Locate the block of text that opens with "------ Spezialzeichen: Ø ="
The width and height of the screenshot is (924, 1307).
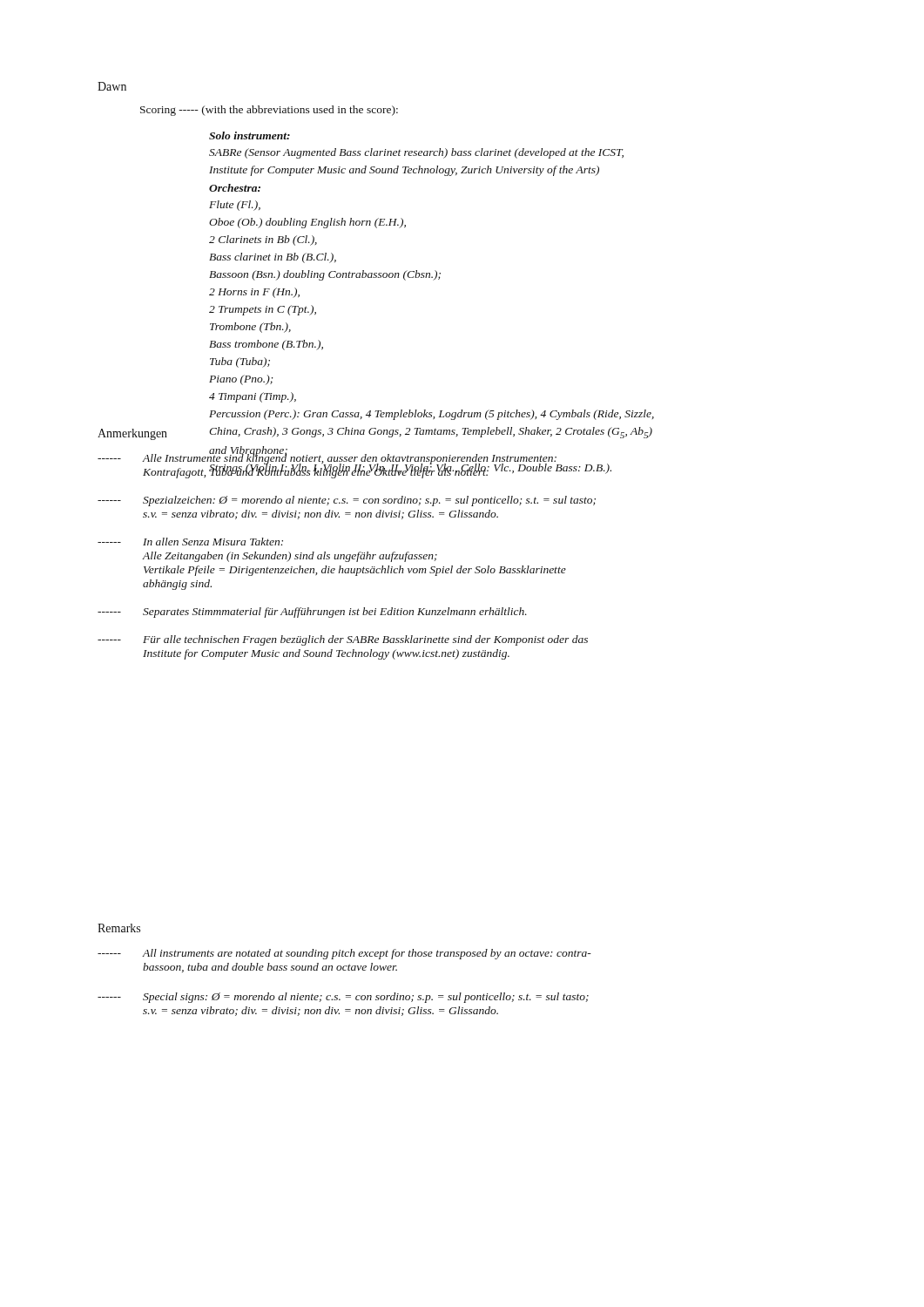click(x=489, y=507)
